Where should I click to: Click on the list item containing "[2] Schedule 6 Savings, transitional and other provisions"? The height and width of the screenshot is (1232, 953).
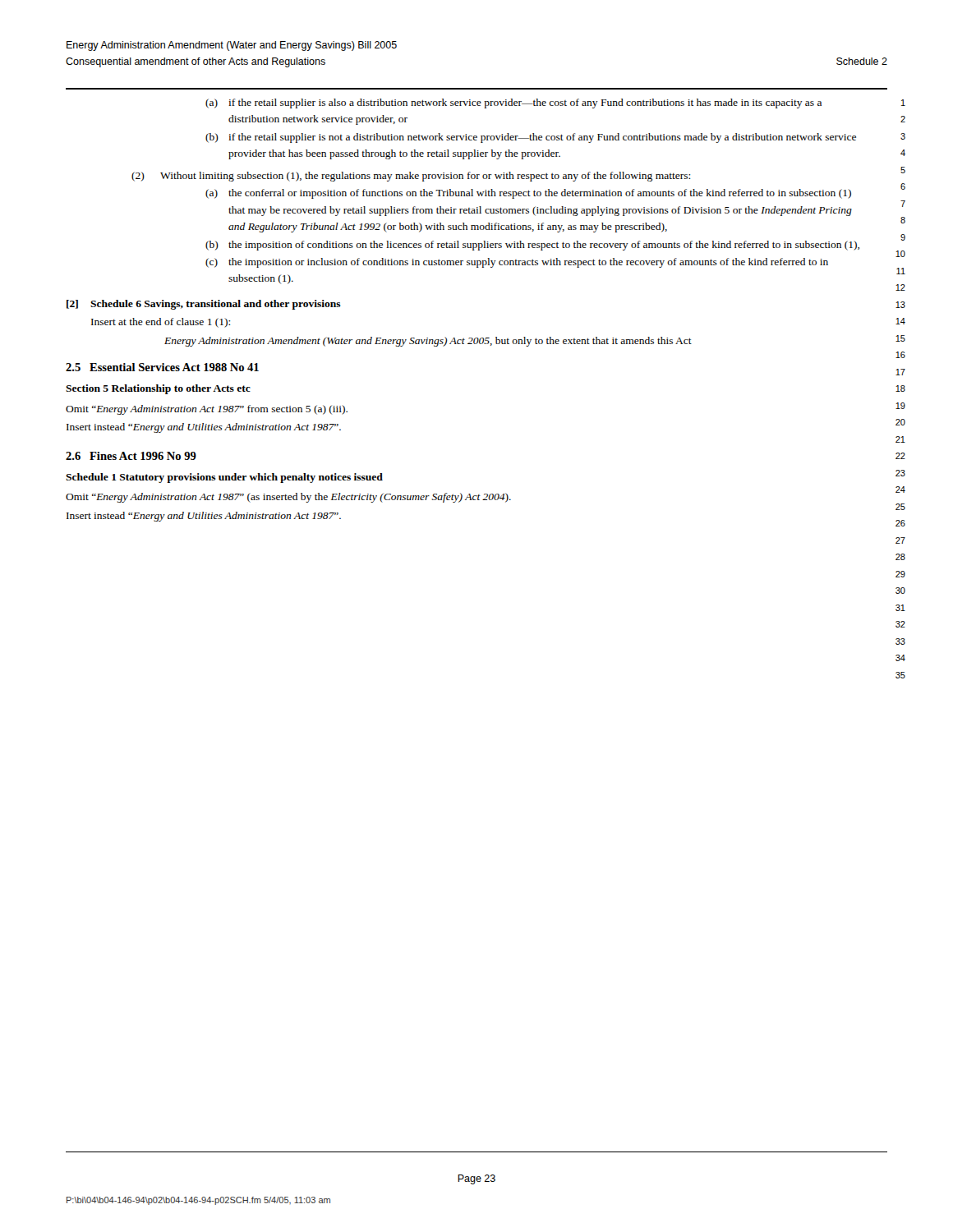[x=204, y=305]
